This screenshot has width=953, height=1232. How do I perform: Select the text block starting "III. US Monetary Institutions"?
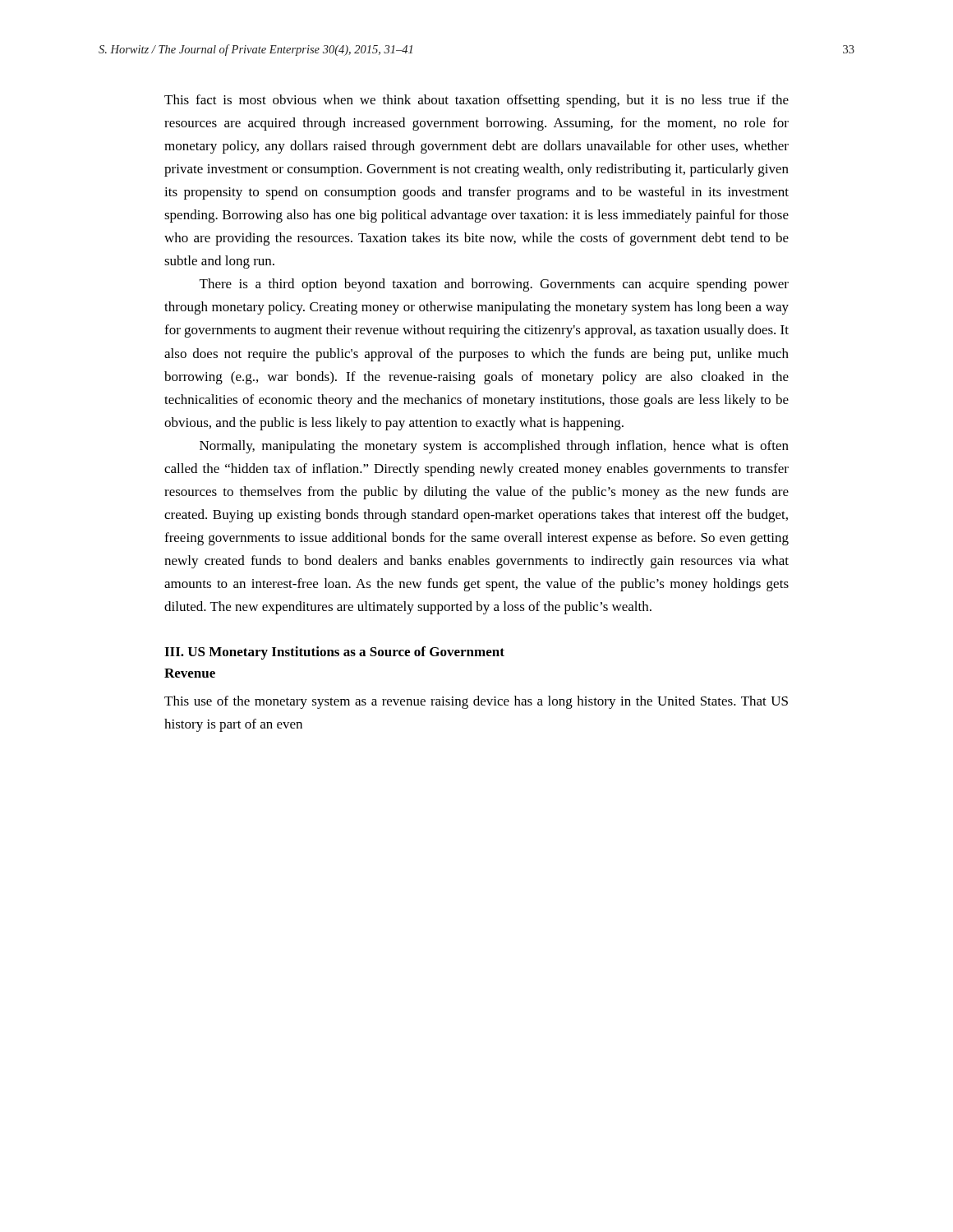click(334, 662)
